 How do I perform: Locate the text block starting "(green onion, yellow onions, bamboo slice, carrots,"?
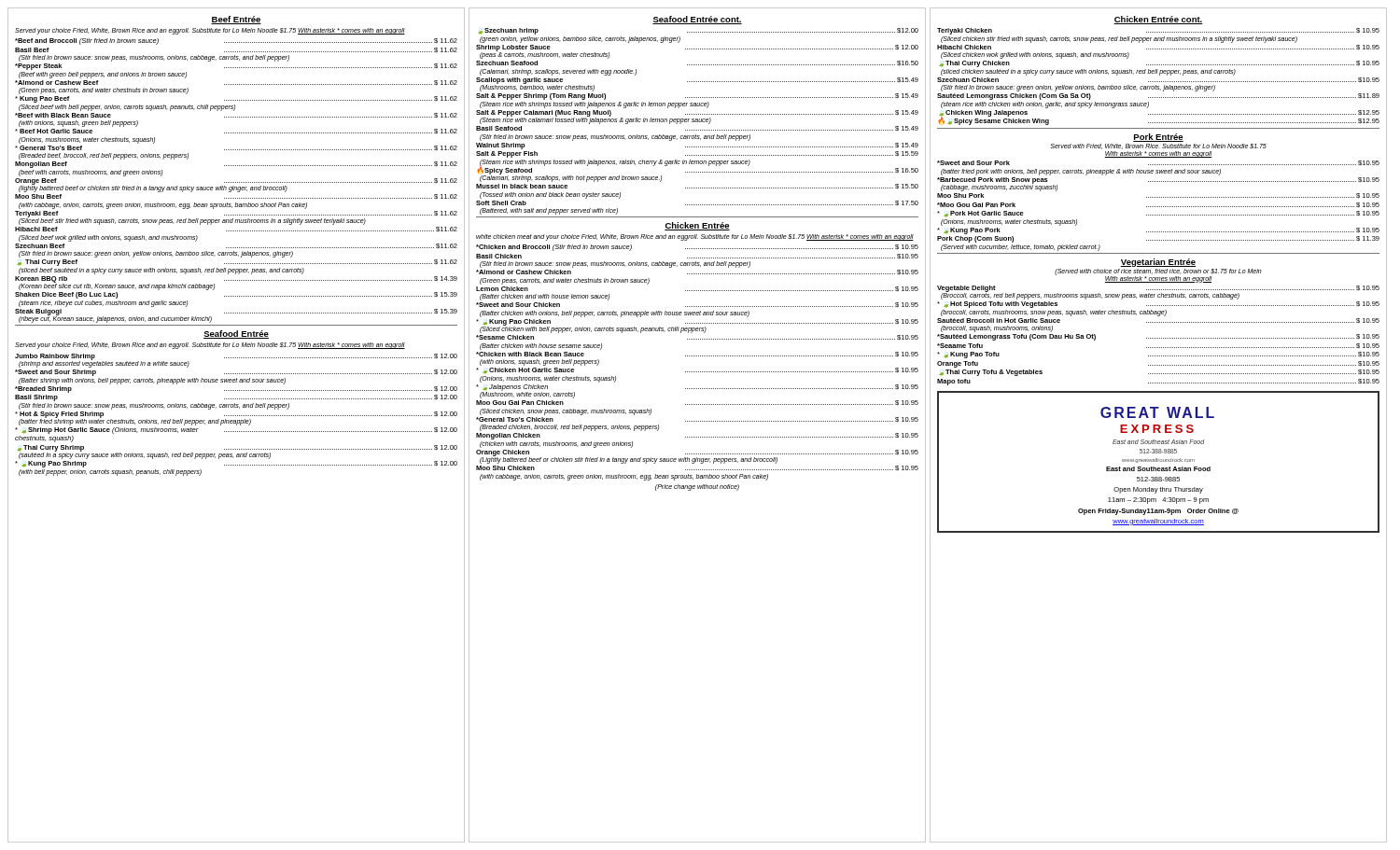pyautogui.click(x=580, y=38)
